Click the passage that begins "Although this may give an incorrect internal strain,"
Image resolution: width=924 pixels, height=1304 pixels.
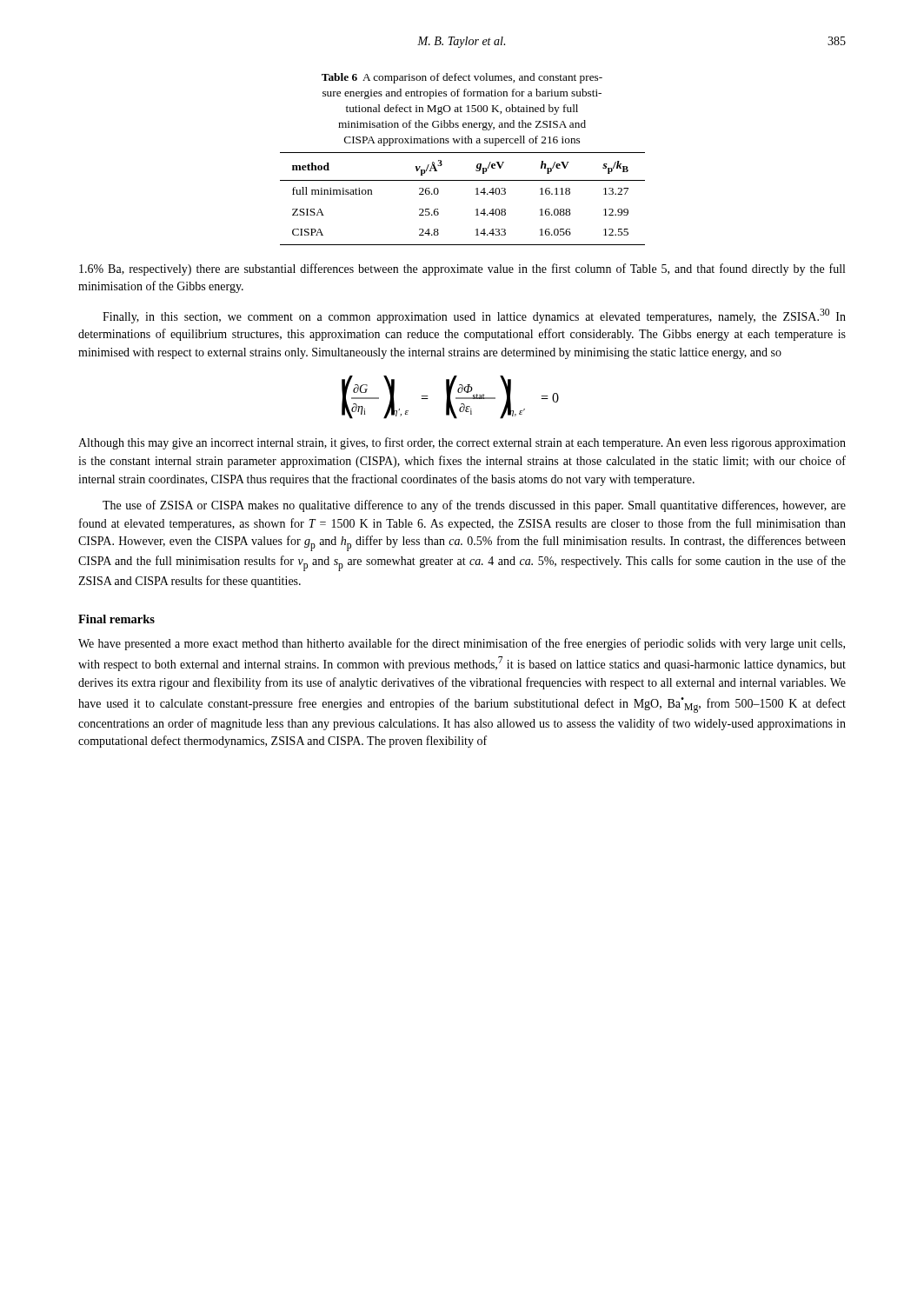462,461
